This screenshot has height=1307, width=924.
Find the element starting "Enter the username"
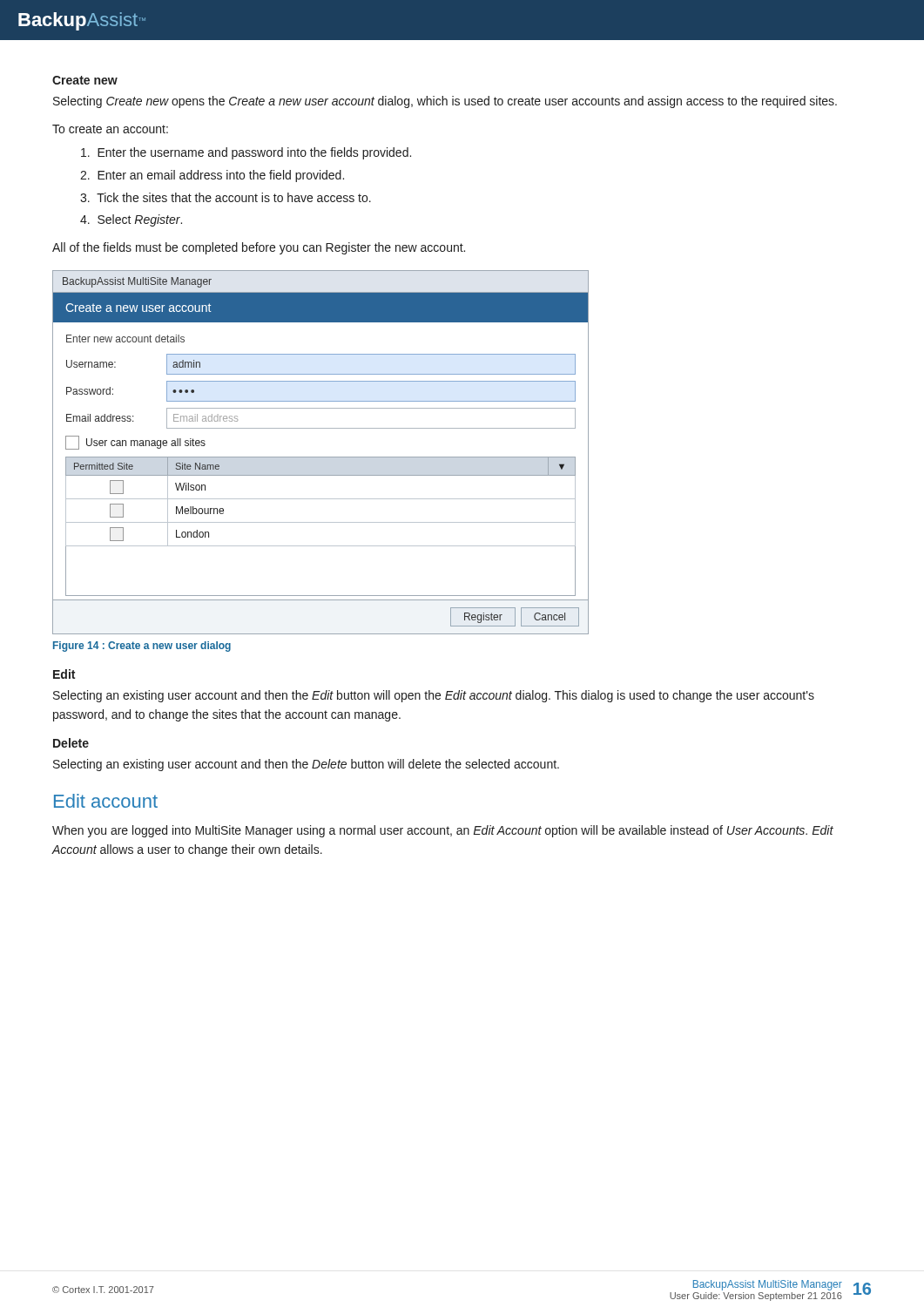click(x=246, y=153)
